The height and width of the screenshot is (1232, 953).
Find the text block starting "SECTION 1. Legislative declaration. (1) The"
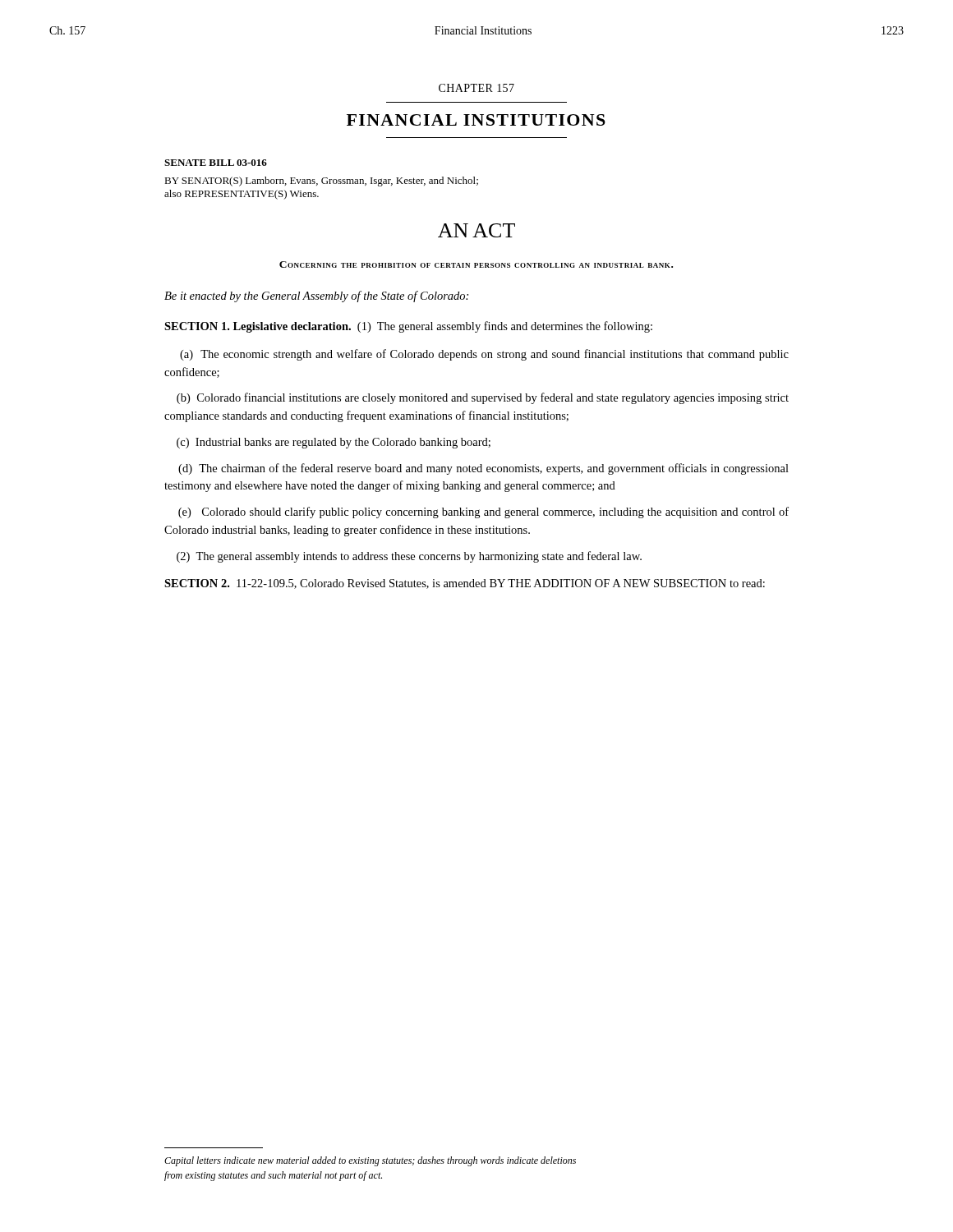click(409, 326)
